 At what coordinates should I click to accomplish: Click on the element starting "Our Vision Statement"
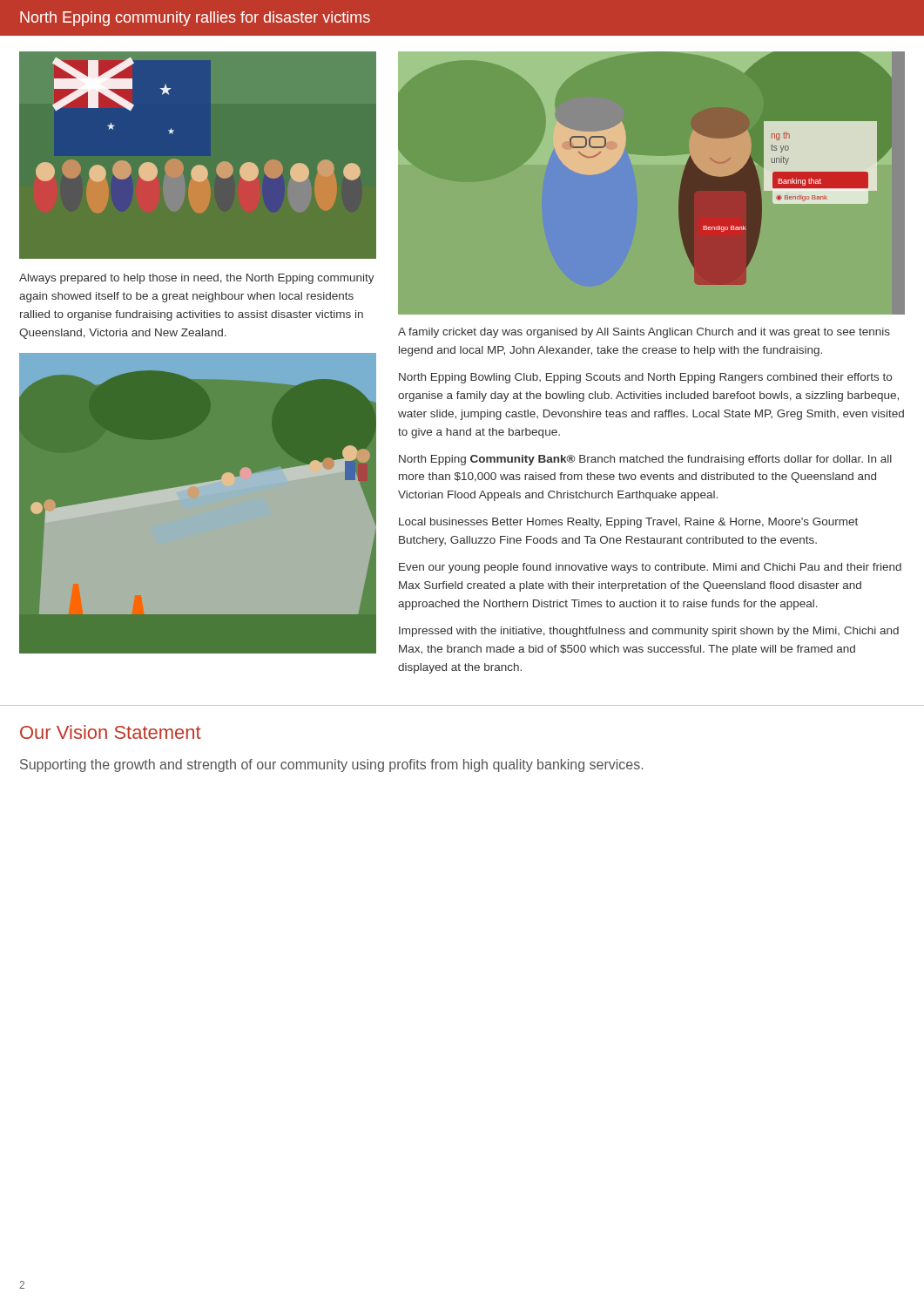(x=110, y=732)
